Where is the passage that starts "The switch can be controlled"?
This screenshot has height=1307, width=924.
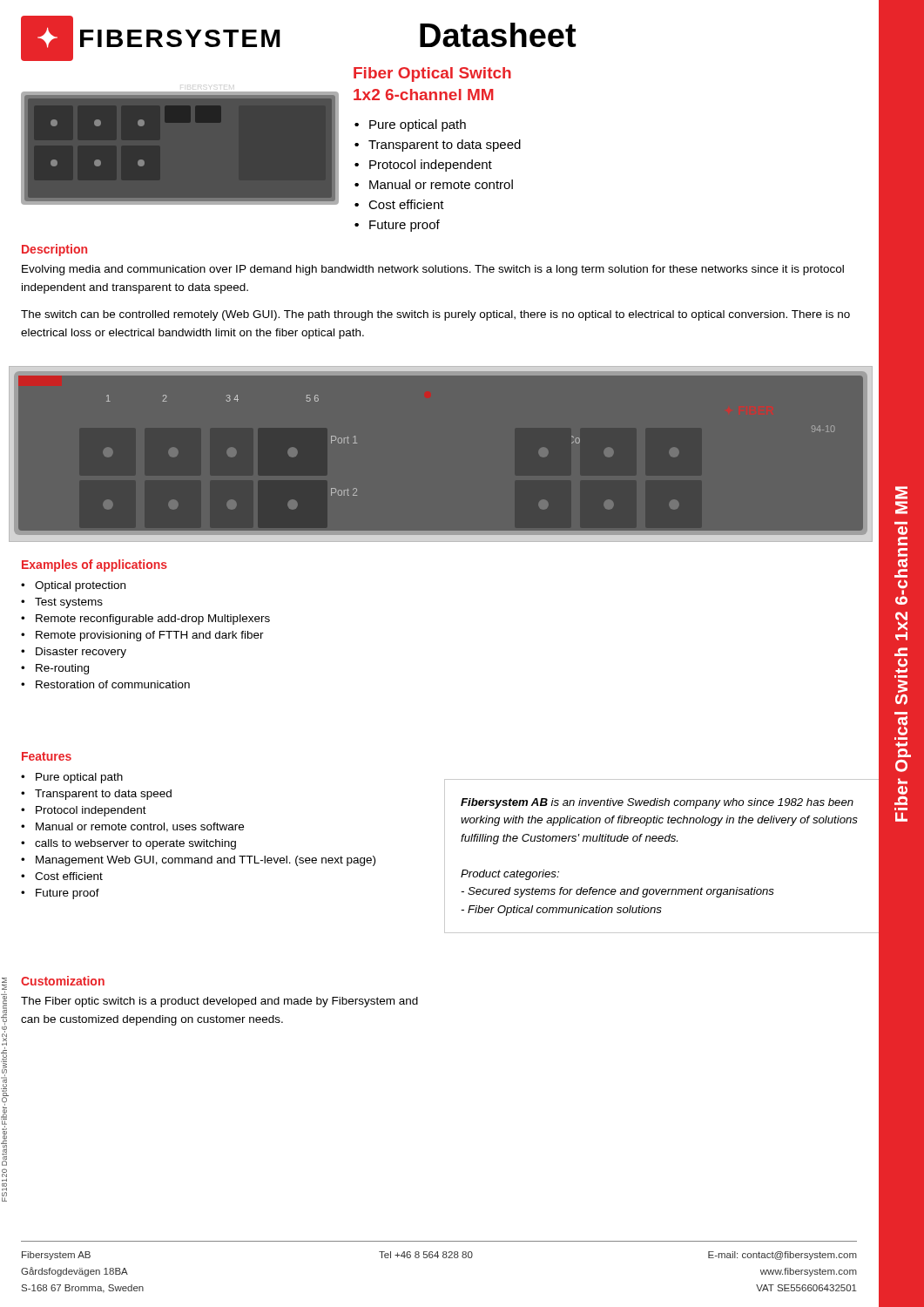tap(436, 323)
